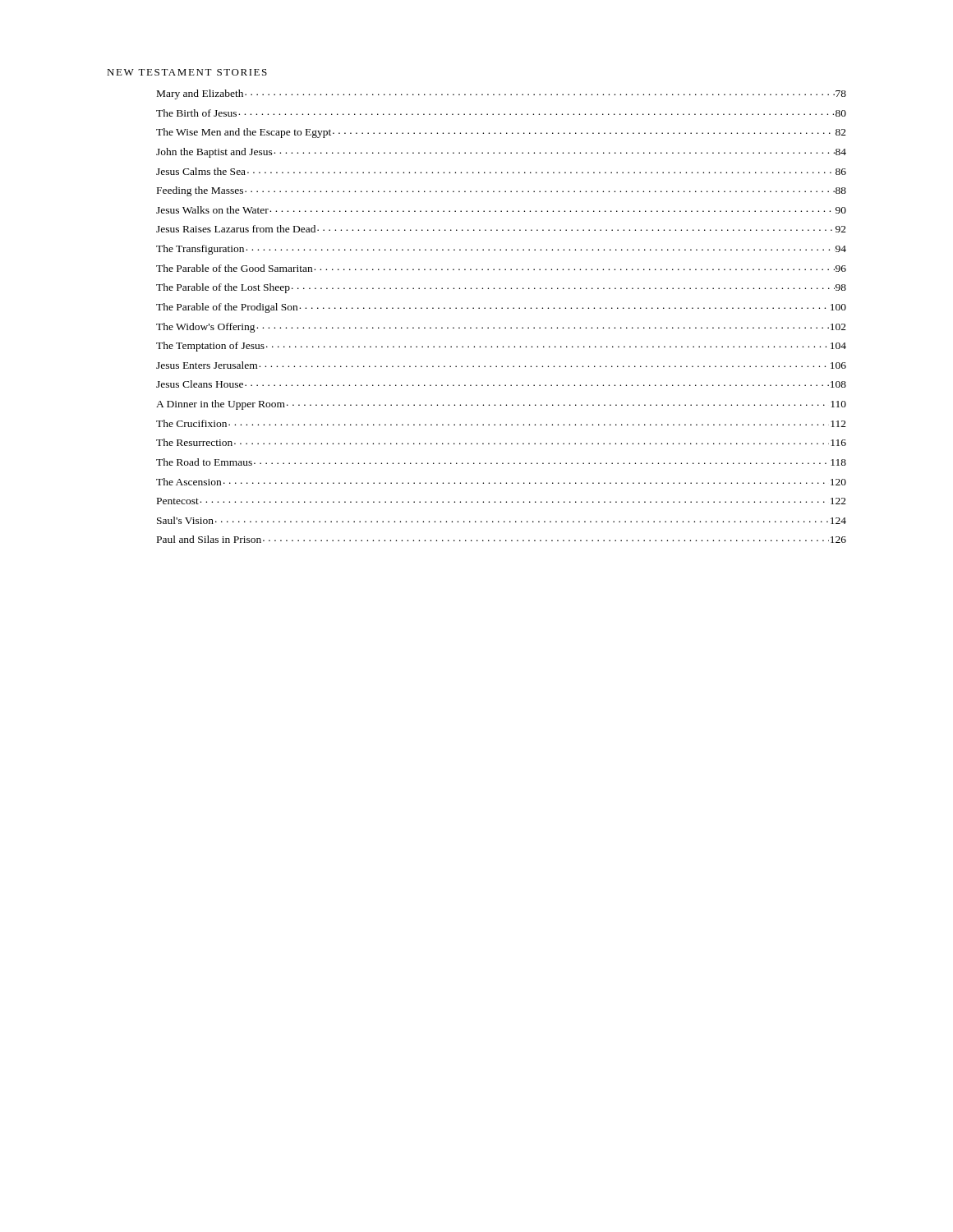Select the list item with the text "The Resurrection116"
The height and width of the screenshot is (1232, 953).
501,443
